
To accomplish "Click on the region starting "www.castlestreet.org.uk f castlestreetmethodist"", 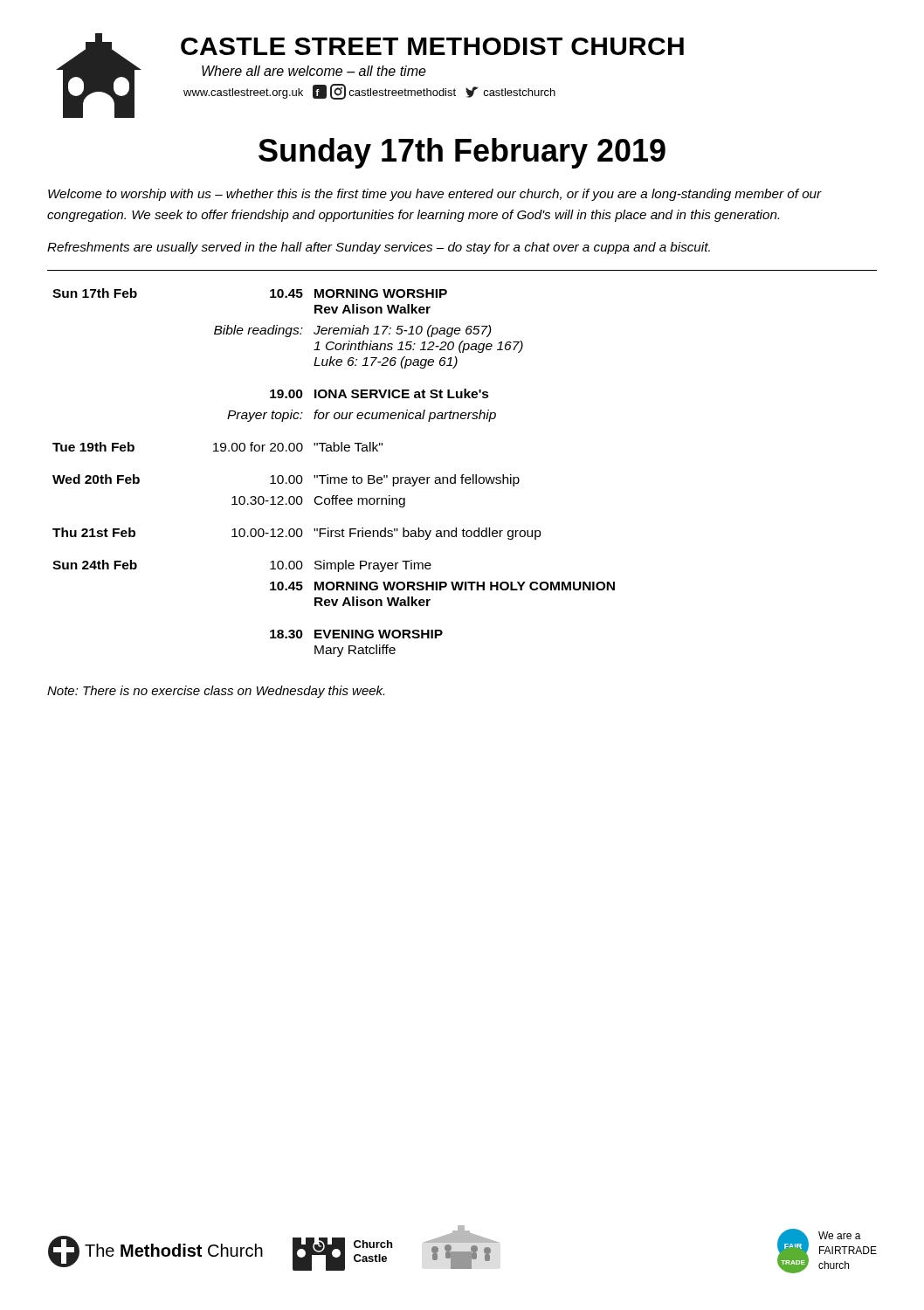I will 370,92.
